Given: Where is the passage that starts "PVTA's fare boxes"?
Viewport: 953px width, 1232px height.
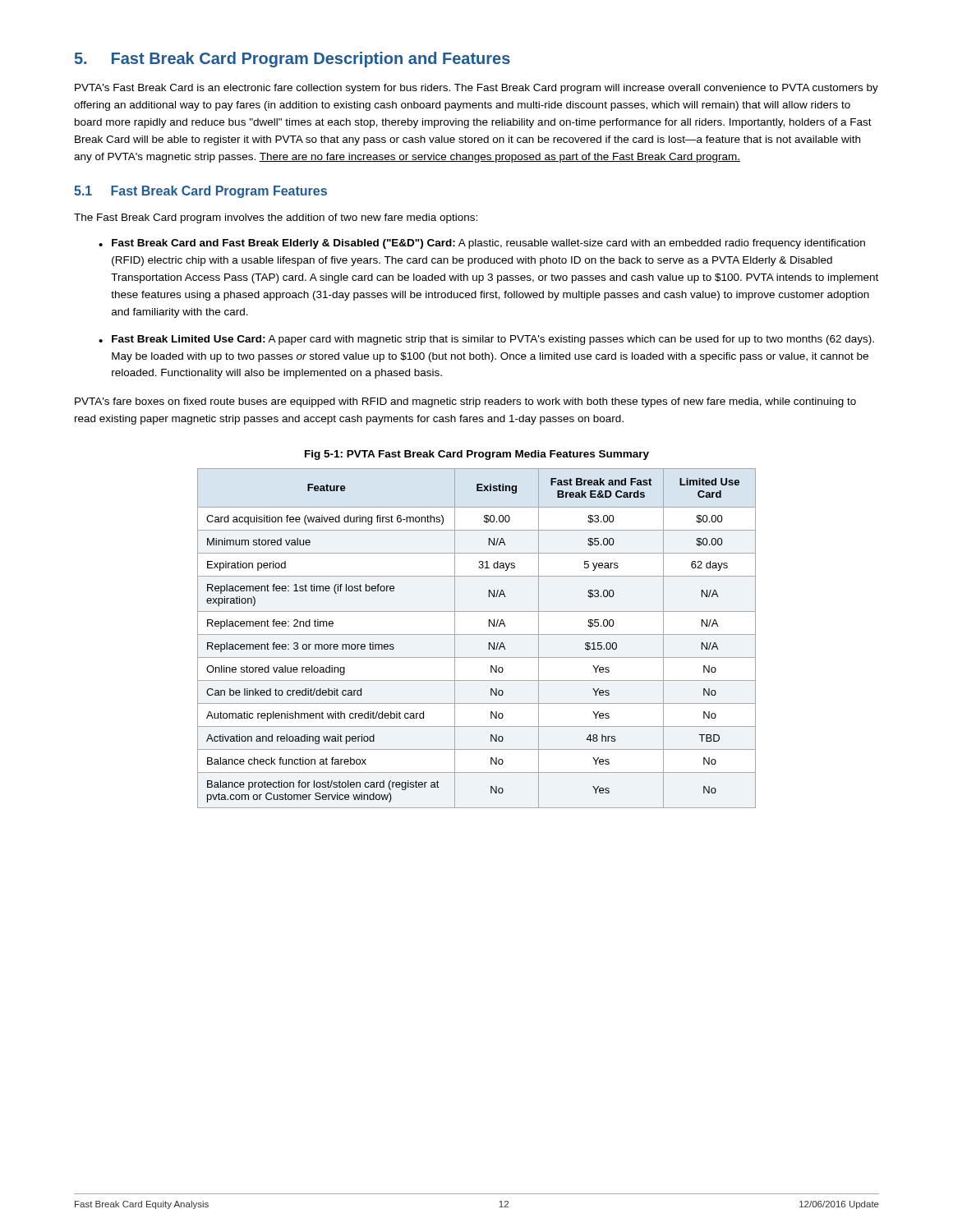Looking at the screenshot, I should [x=476, y=411].
